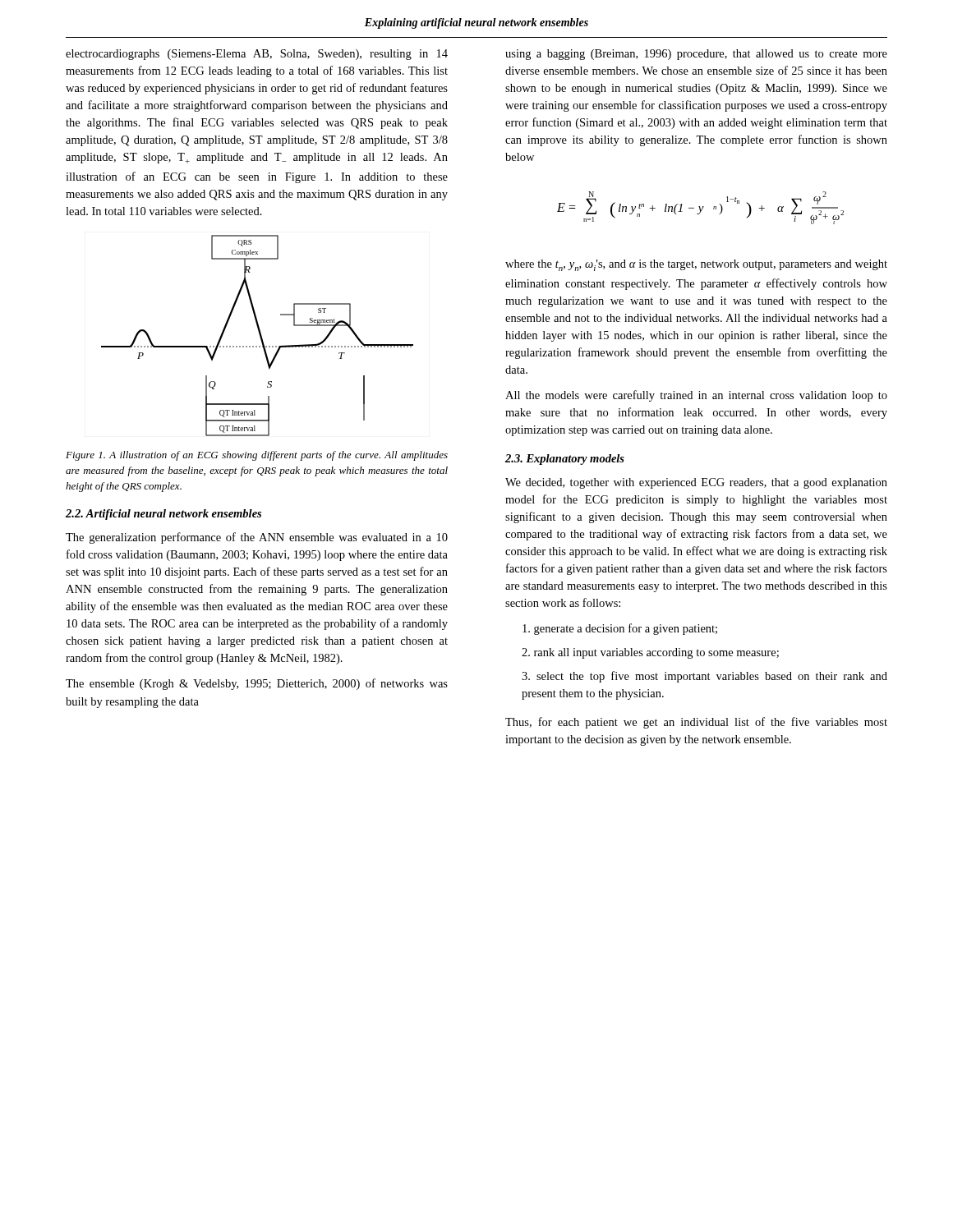Point to the block beginning "The generalization performance of the ANN ensemble was"

tap(257, 598)
